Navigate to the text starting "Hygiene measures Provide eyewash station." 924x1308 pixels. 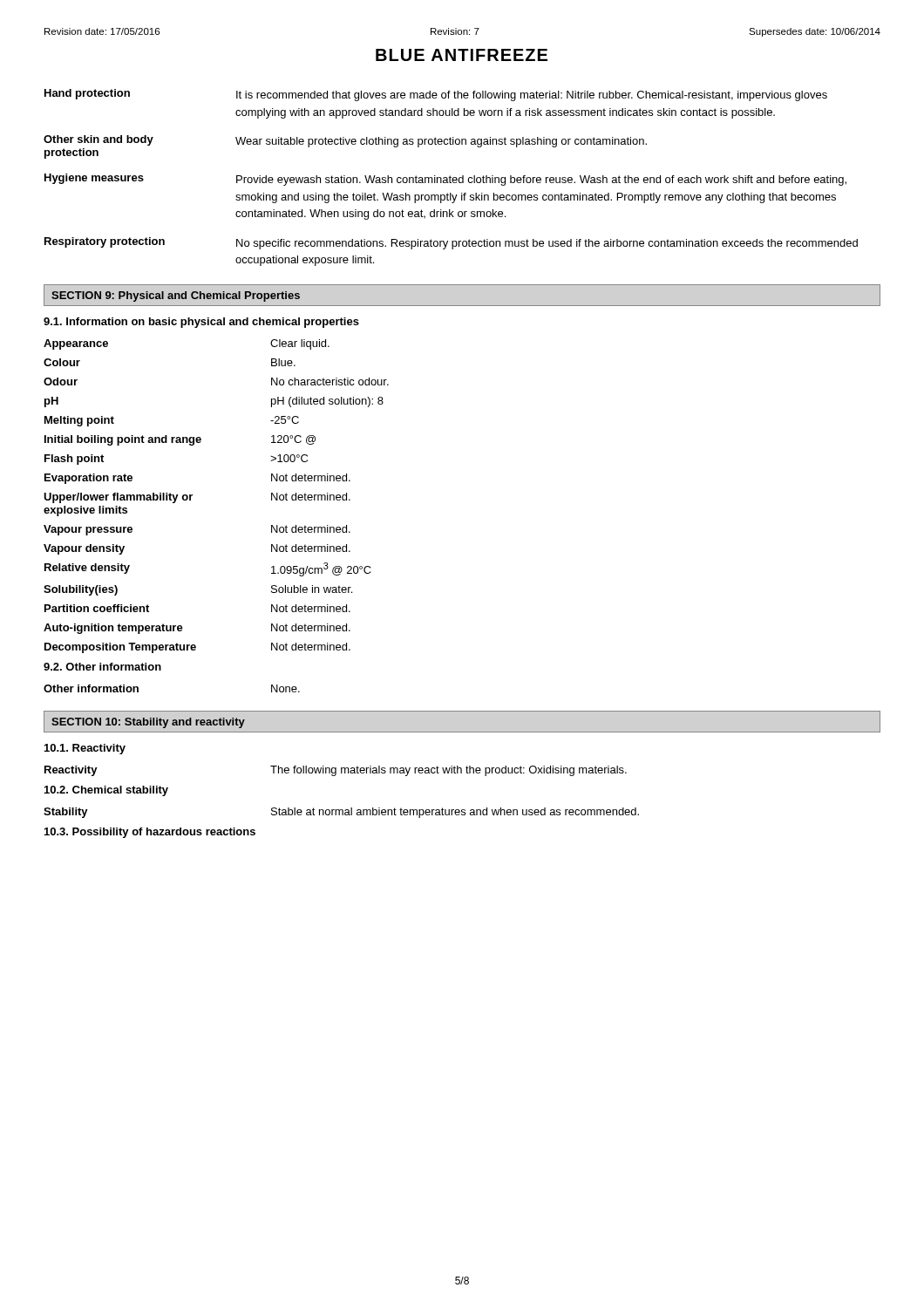tap(462, 196)
